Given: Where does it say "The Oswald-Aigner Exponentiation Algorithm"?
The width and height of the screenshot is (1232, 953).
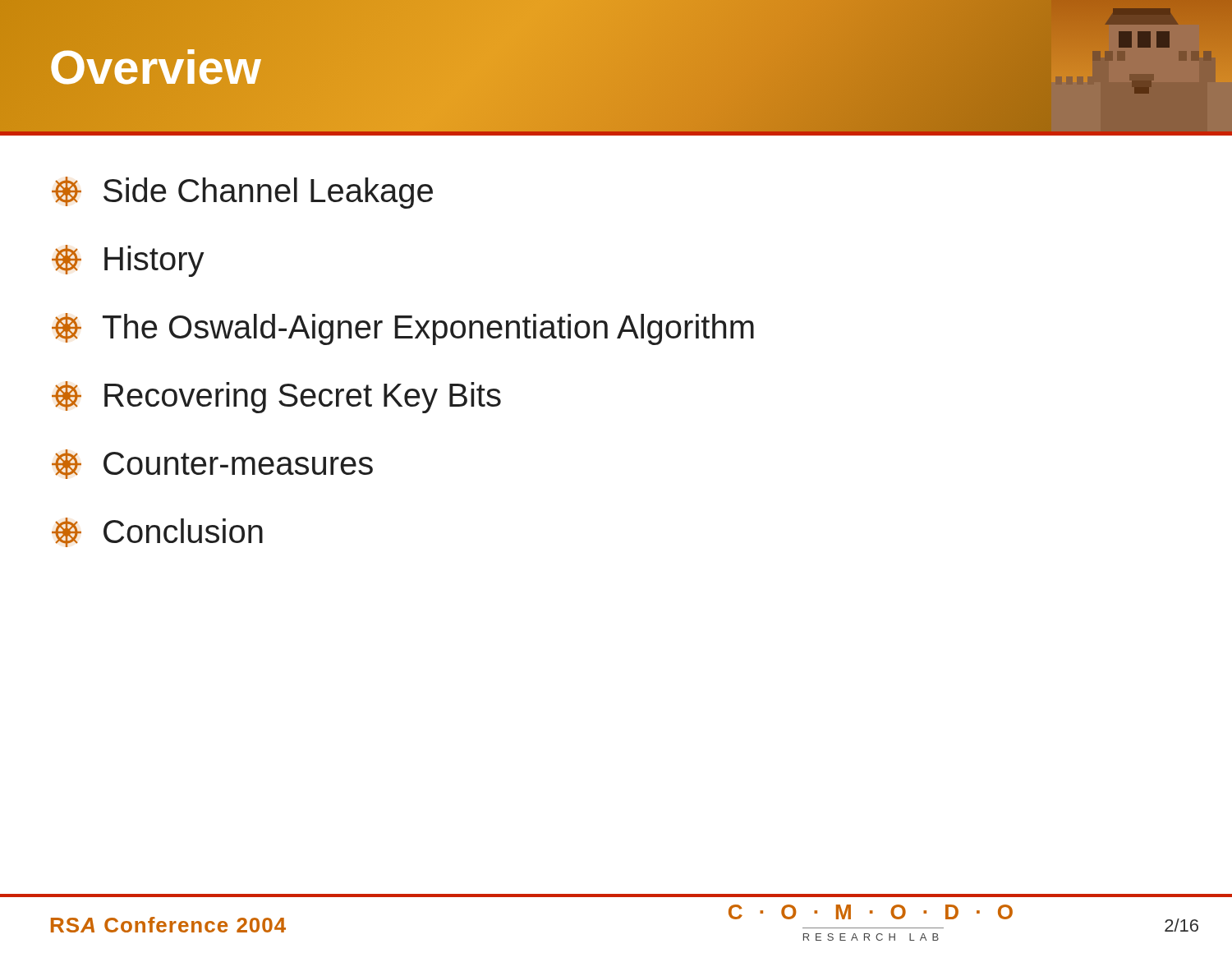Looking at the screenshot, I should [402, 327].
